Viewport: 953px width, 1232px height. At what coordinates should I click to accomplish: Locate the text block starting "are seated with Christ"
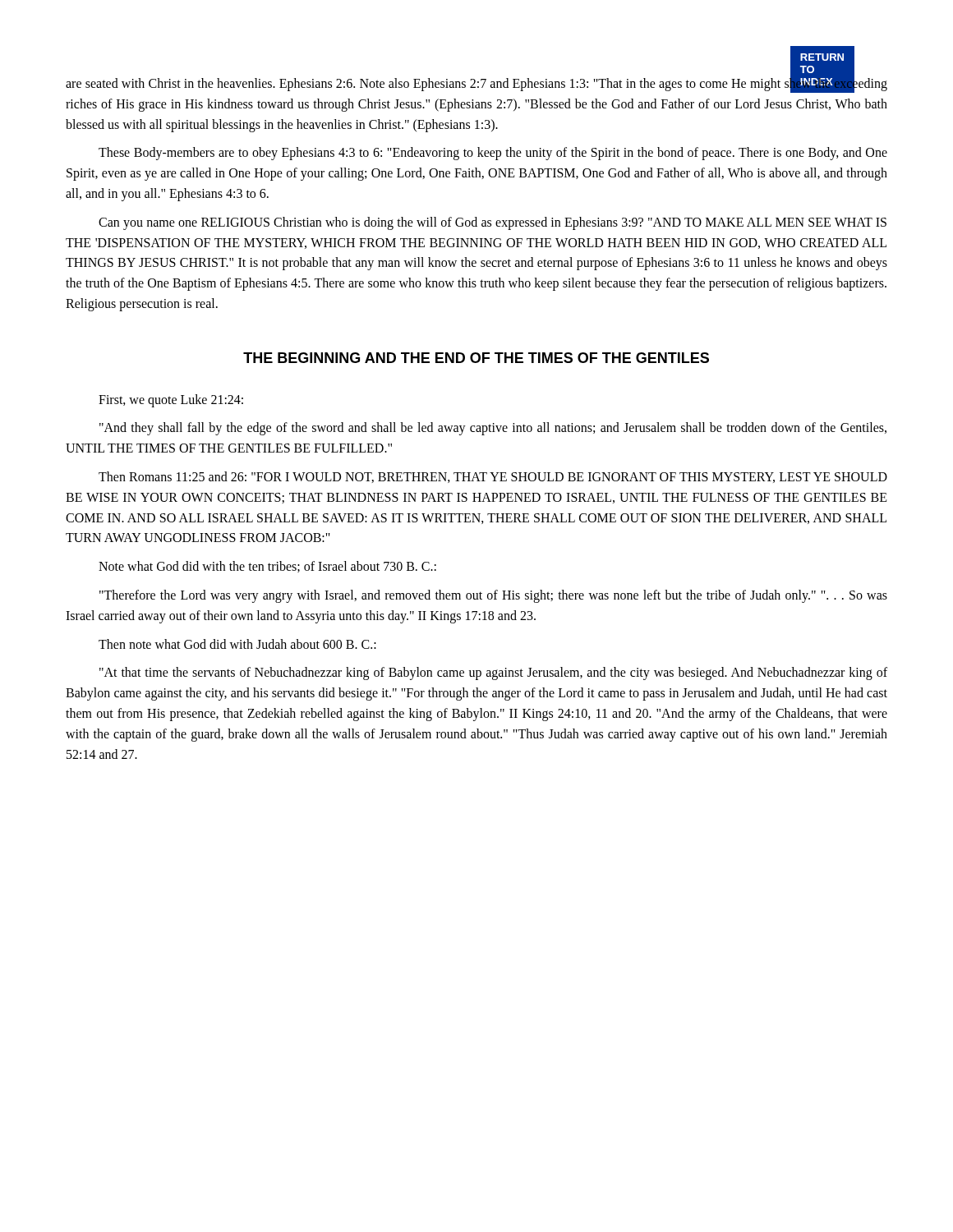coord(476,104)
